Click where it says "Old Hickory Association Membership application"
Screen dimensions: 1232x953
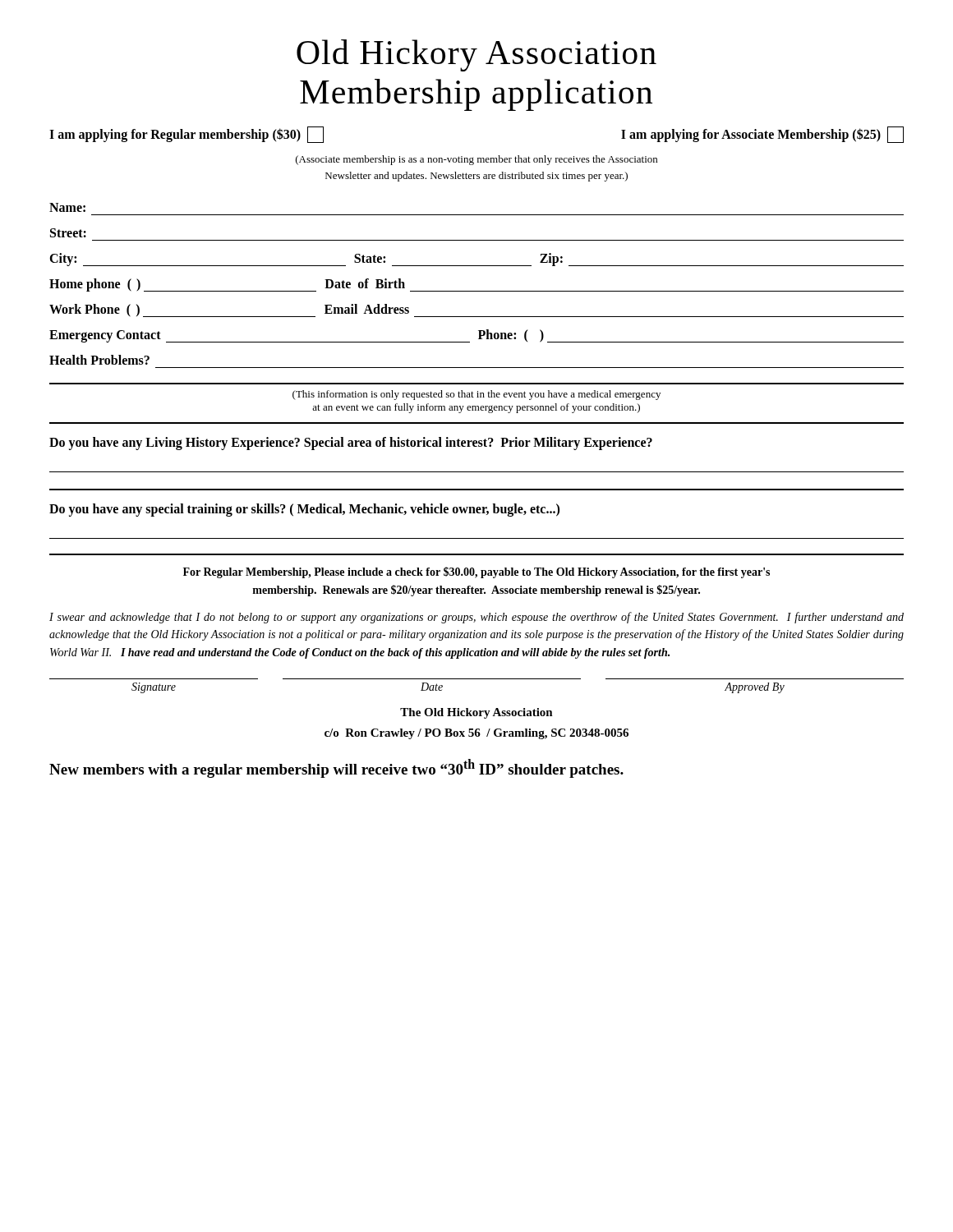click(476, 72)
